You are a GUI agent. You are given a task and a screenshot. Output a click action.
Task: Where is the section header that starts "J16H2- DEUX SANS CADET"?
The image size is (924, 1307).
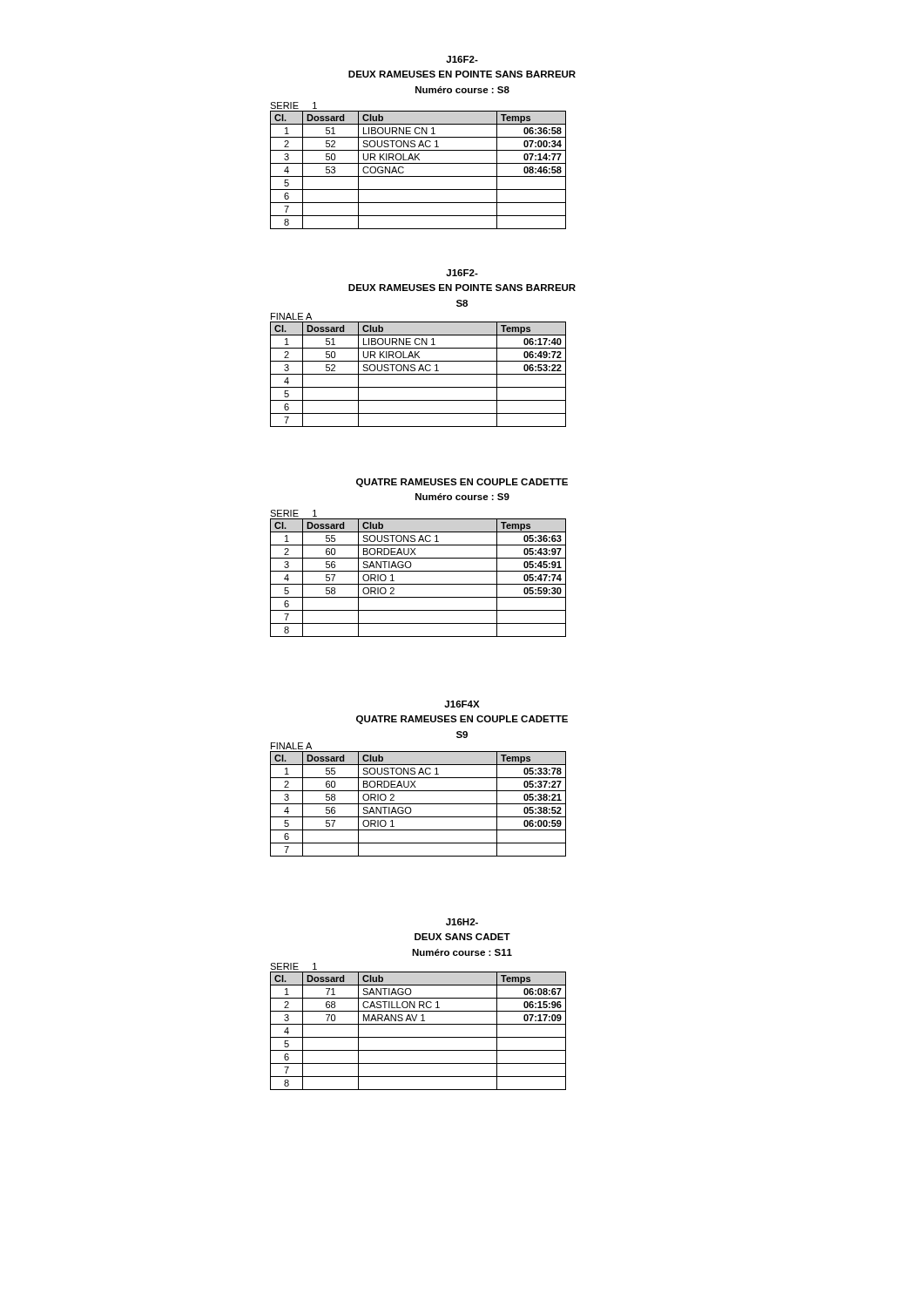point(462,937)
